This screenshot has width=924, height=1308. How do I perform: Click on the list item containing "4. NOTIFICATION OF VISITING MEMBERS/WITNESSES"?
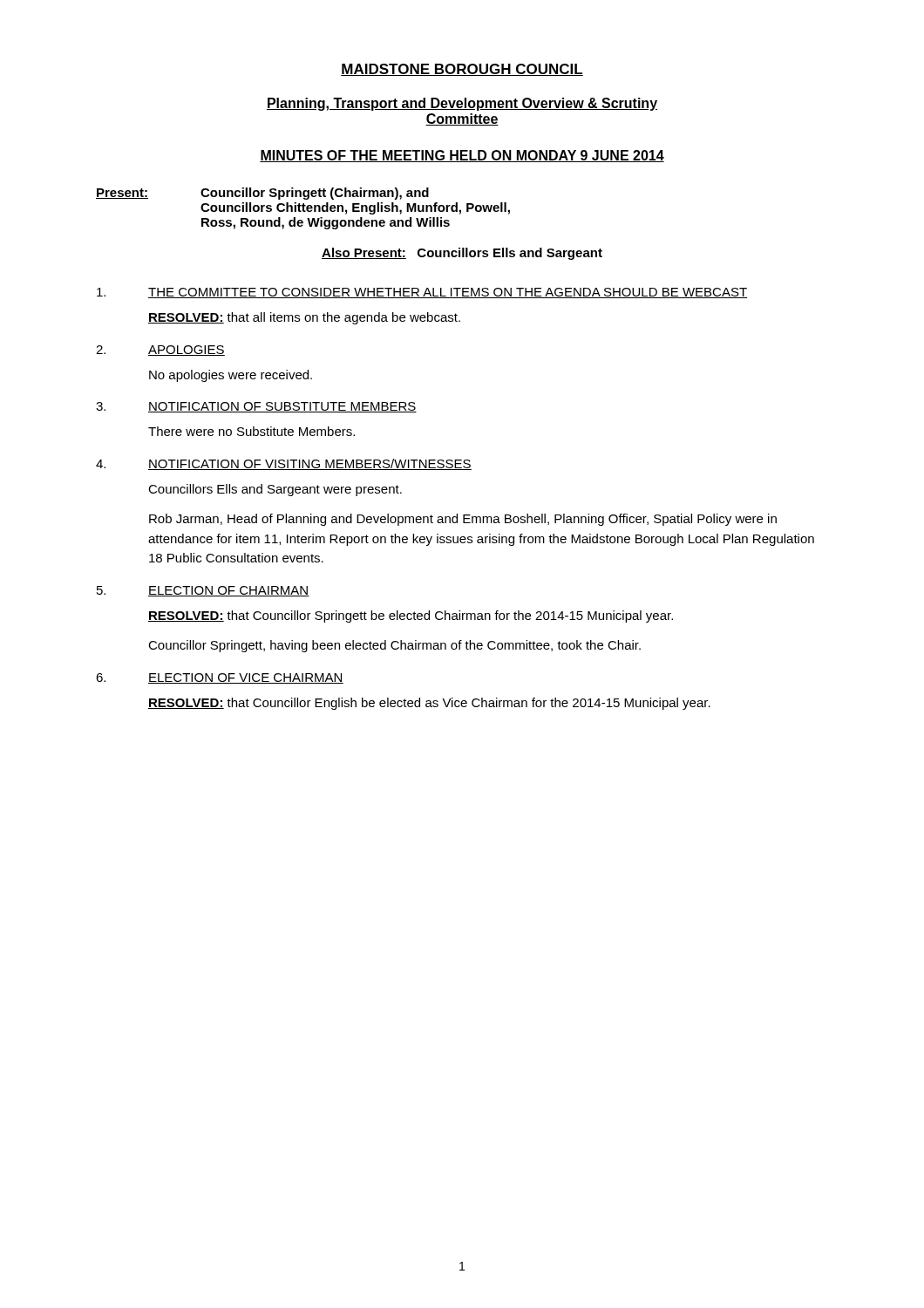pyautogui.click(x=284, y=463)
